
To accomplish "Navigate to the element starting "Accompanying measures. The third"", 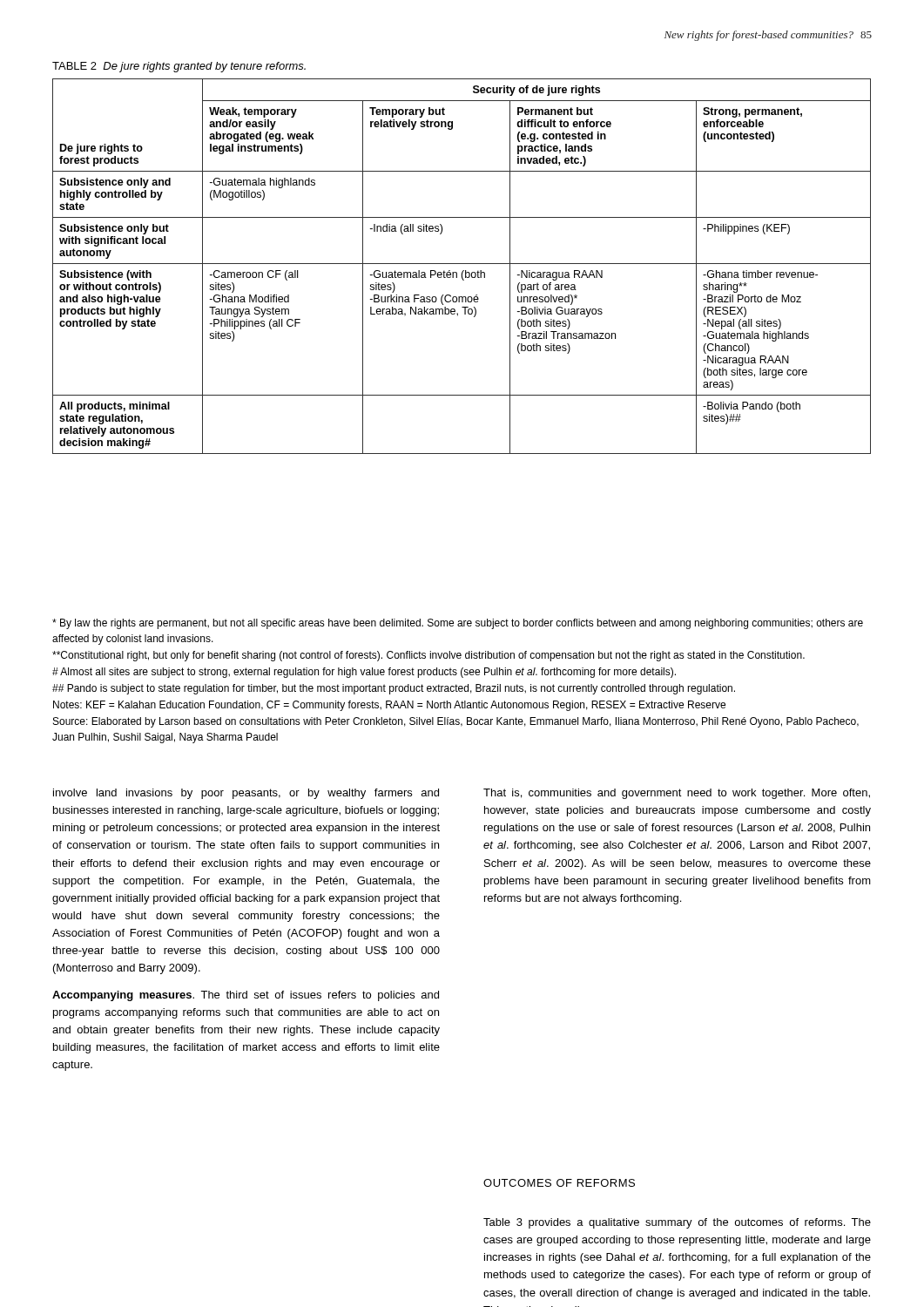I will pos(246,1030).
